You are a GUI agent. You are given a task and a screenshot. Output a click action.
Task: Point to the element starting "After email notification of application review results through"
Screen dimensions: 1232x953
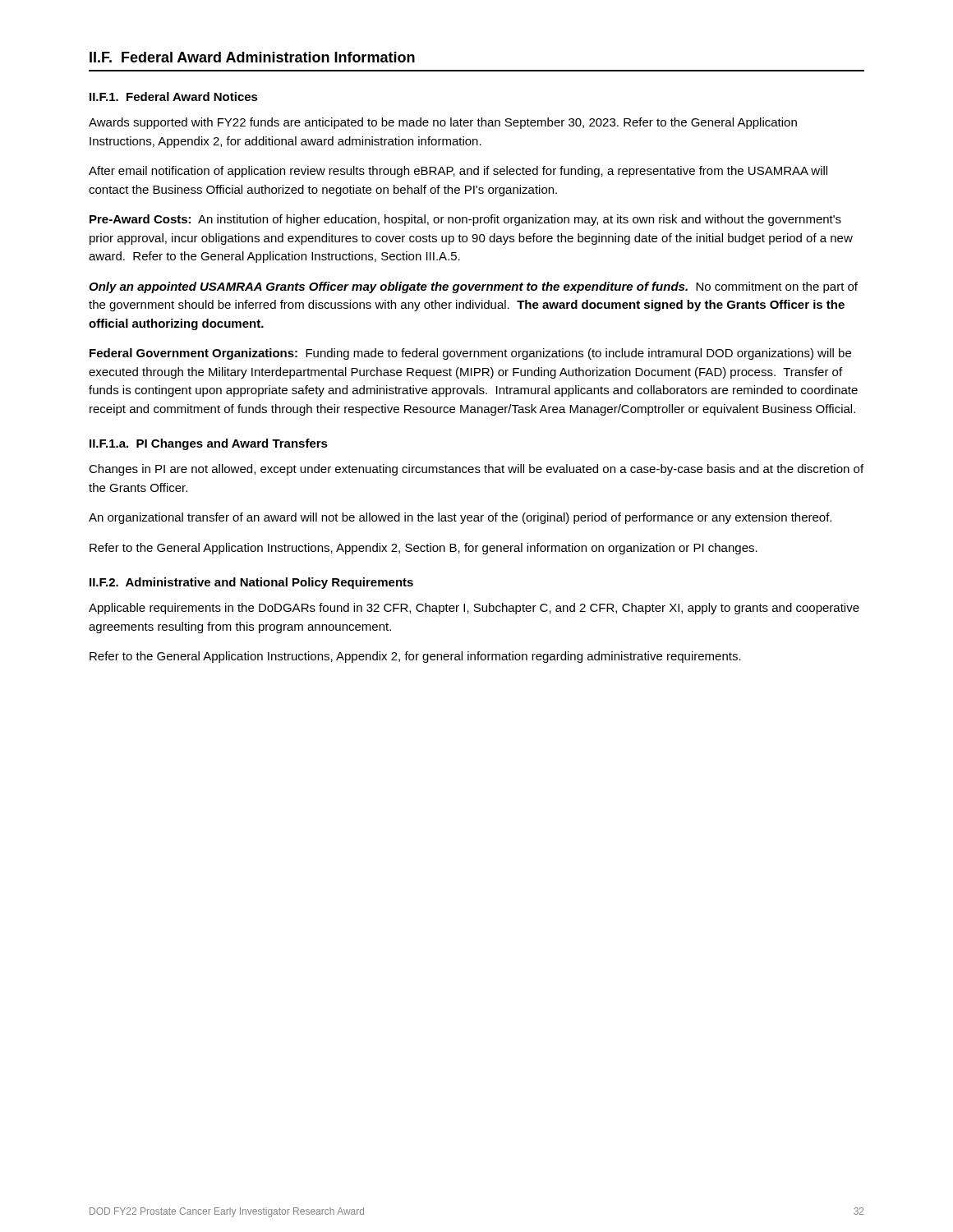tap(458, 180)
